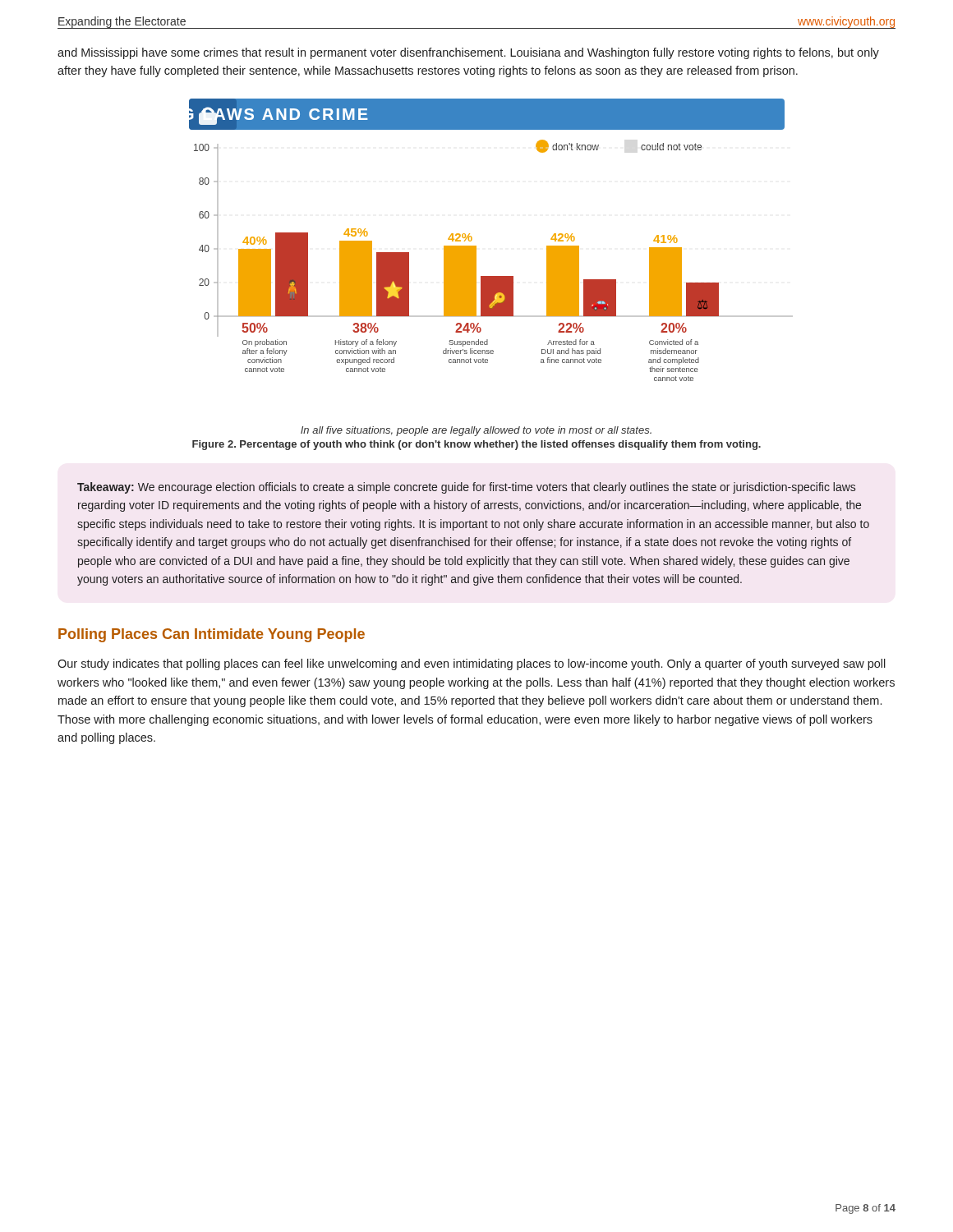953x1232 pixels.
Task: Click on the bar chart
Action: [476, 259]
